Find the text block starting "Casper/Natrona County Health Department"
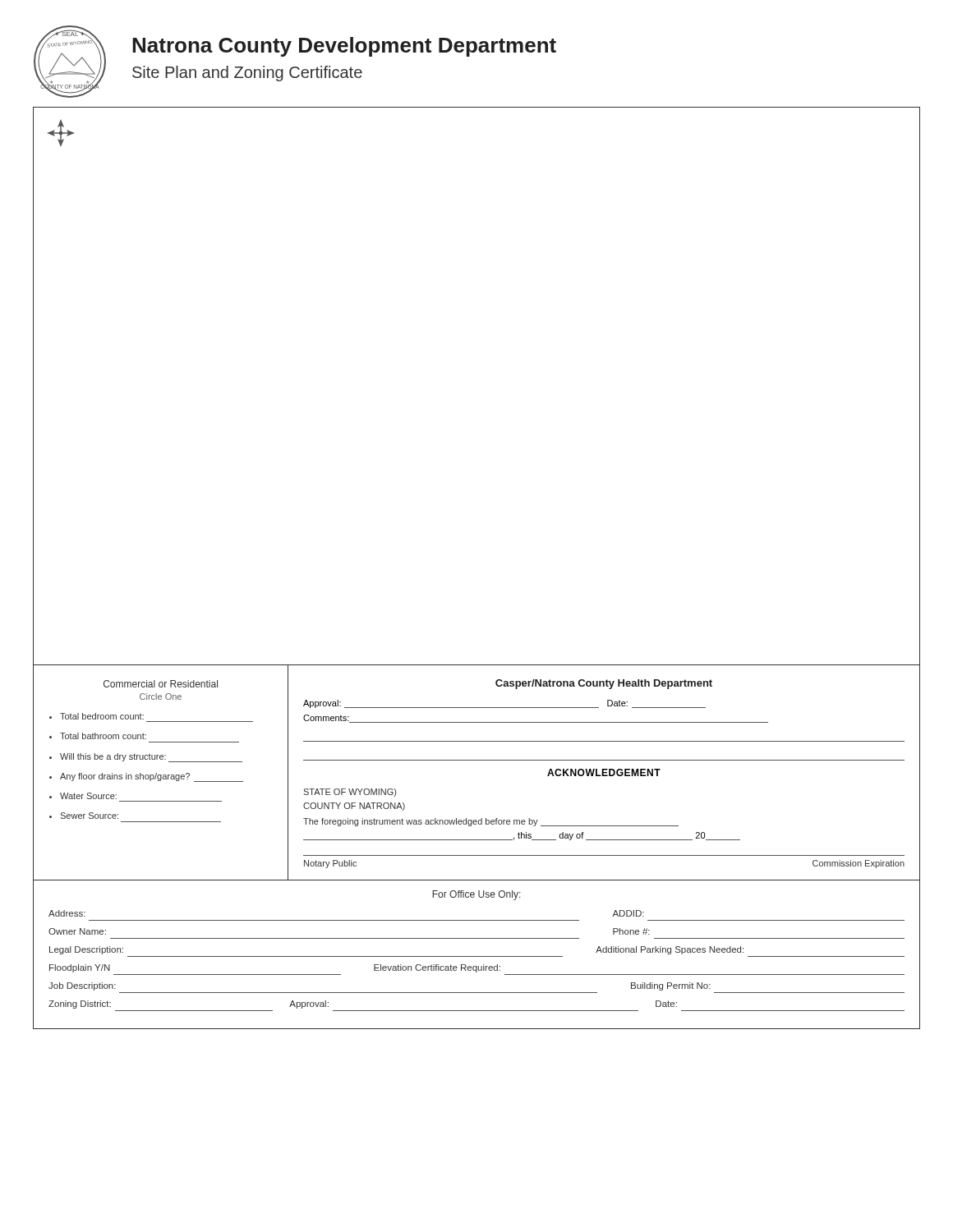 coord(604,683)
